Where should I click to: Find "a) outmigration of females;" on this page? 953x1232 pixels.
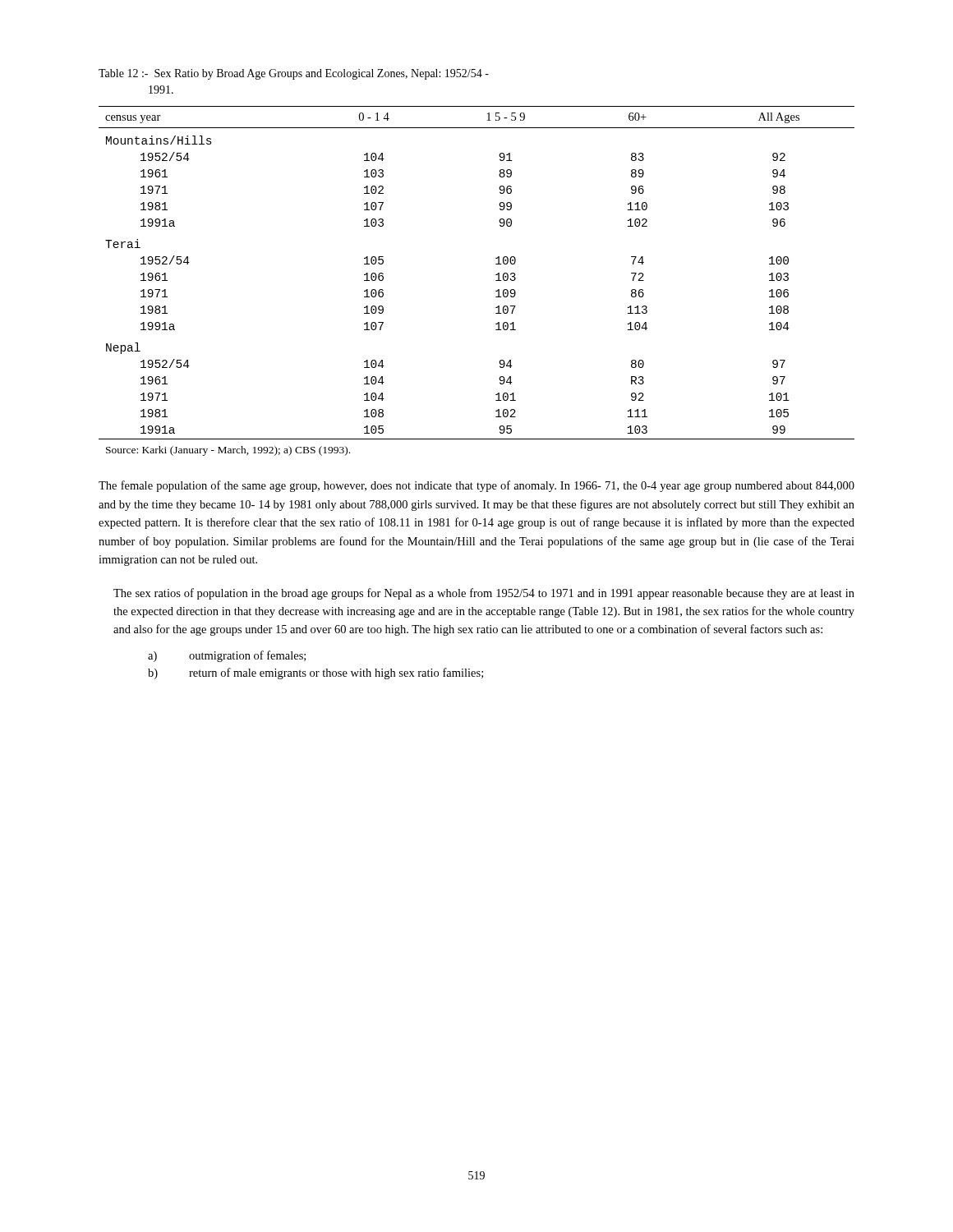pyautogui.click(x=227, y=656)
